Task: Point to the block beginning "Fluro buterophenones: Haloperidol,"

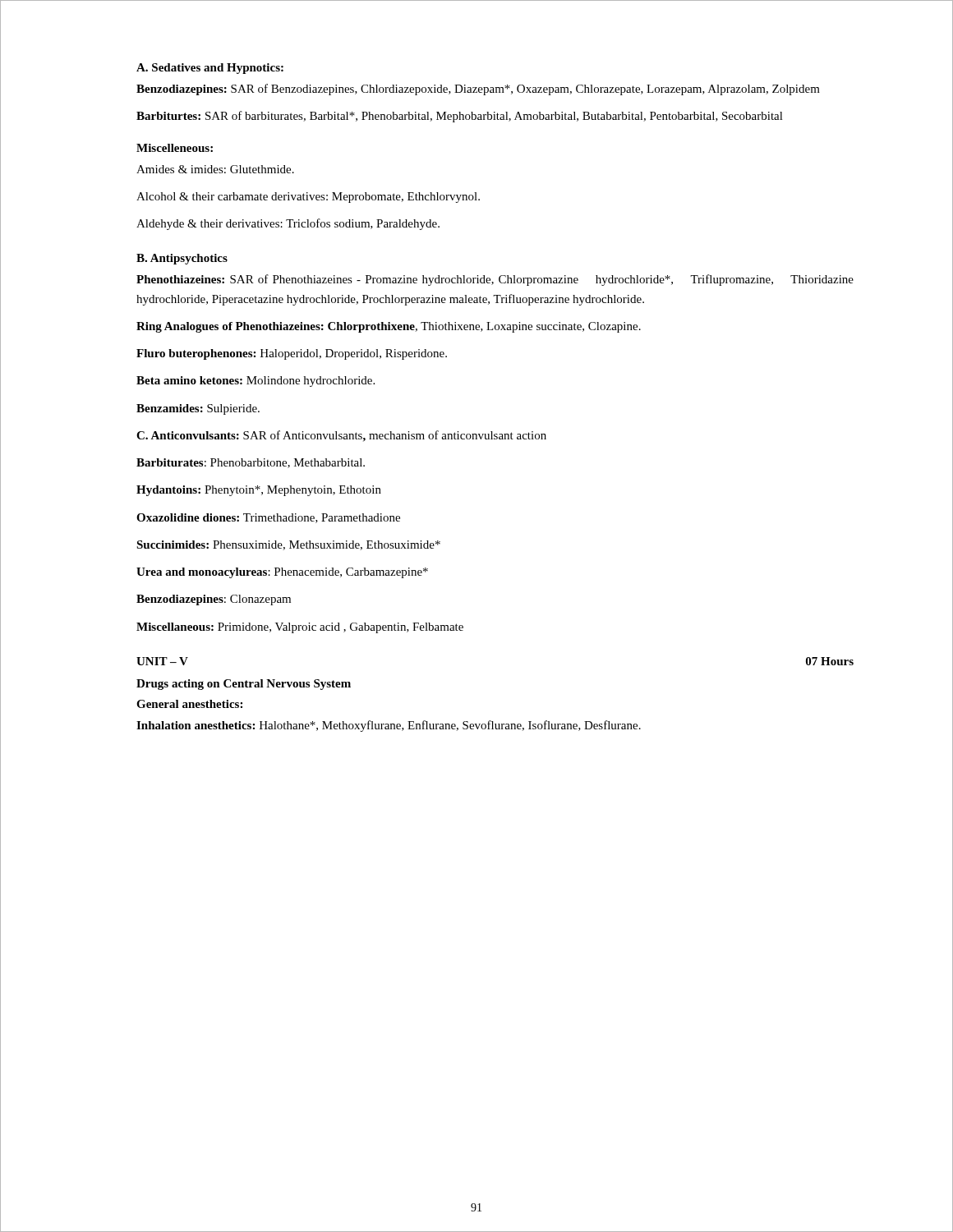Action: (292, 353)
